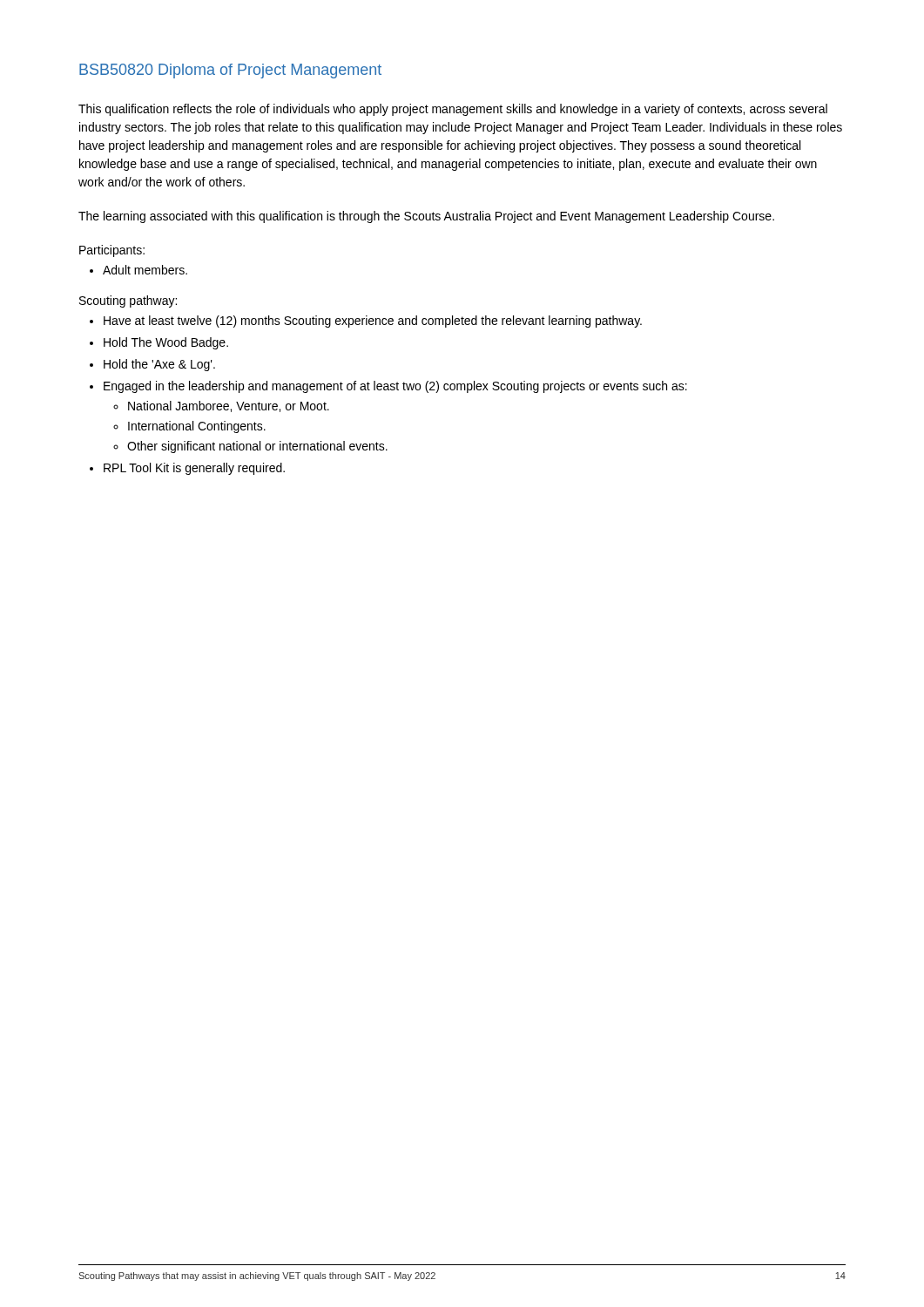Find the block on this page that starts "Have at least twelve (12) months Scouting"

click(462, 321)
